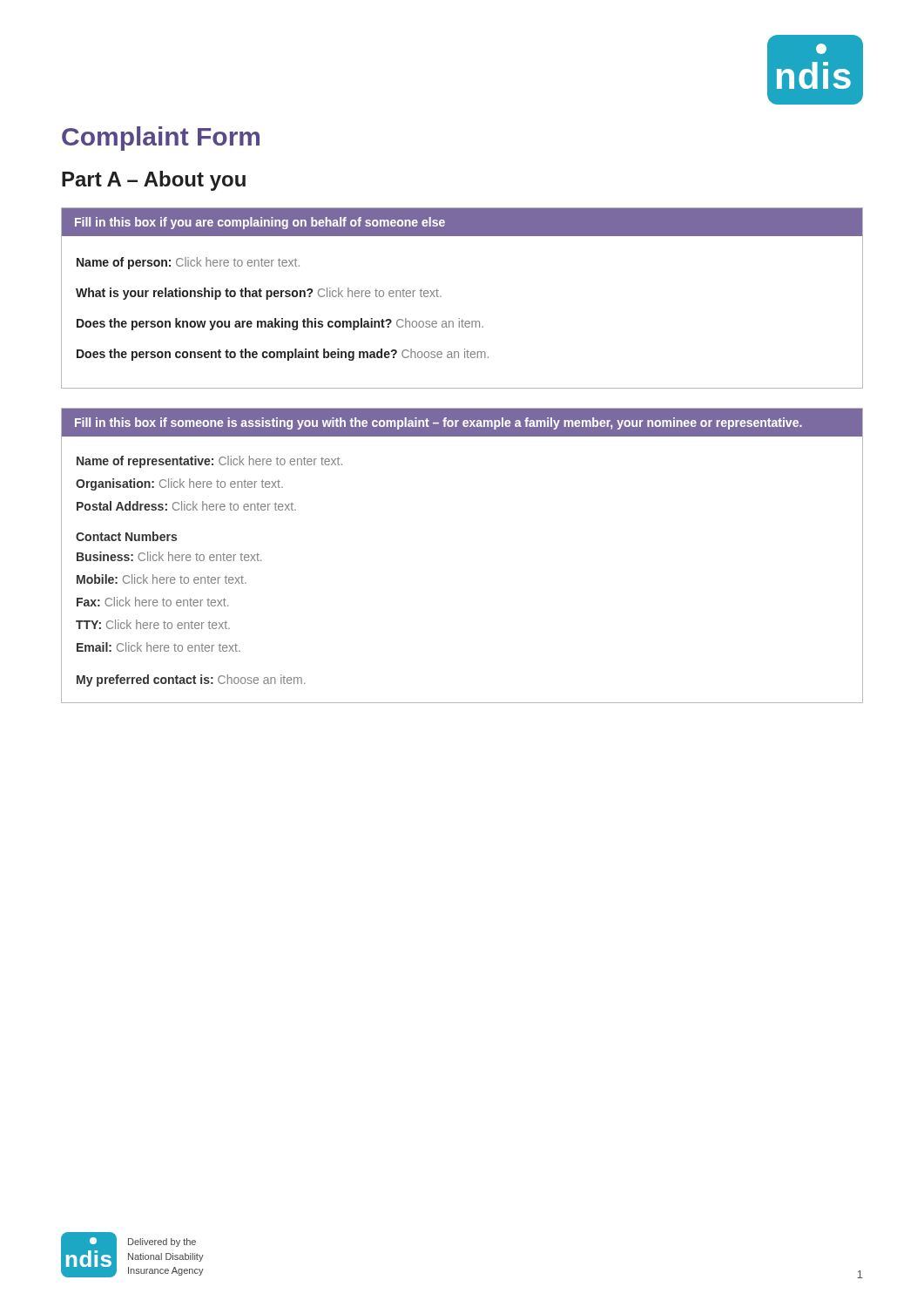Navigate to the region starting "Name of person: Click"

pos(188,262)
